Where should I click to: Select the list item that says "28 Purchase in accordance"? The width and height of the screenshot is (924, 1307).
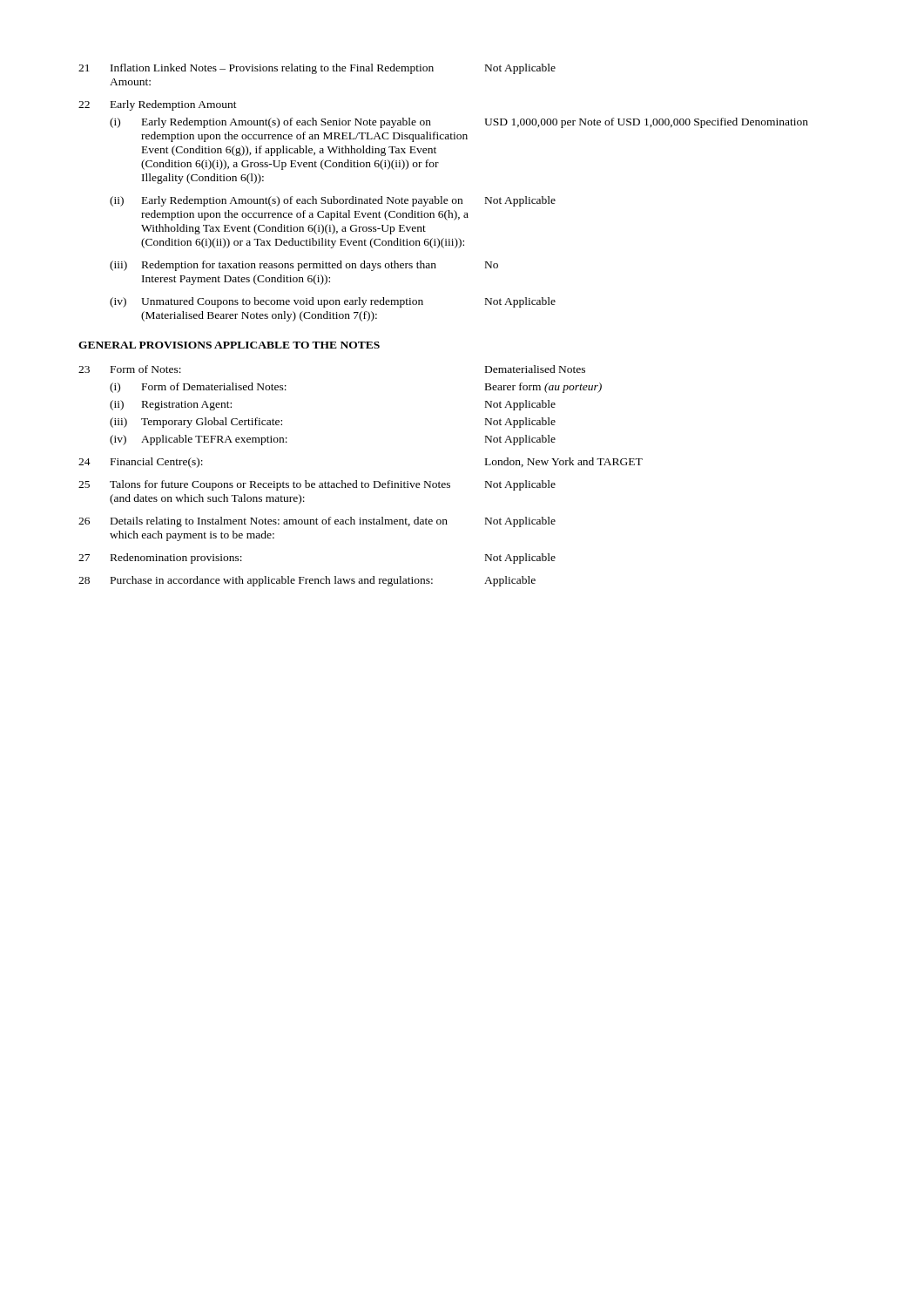[x=307, y=581]
